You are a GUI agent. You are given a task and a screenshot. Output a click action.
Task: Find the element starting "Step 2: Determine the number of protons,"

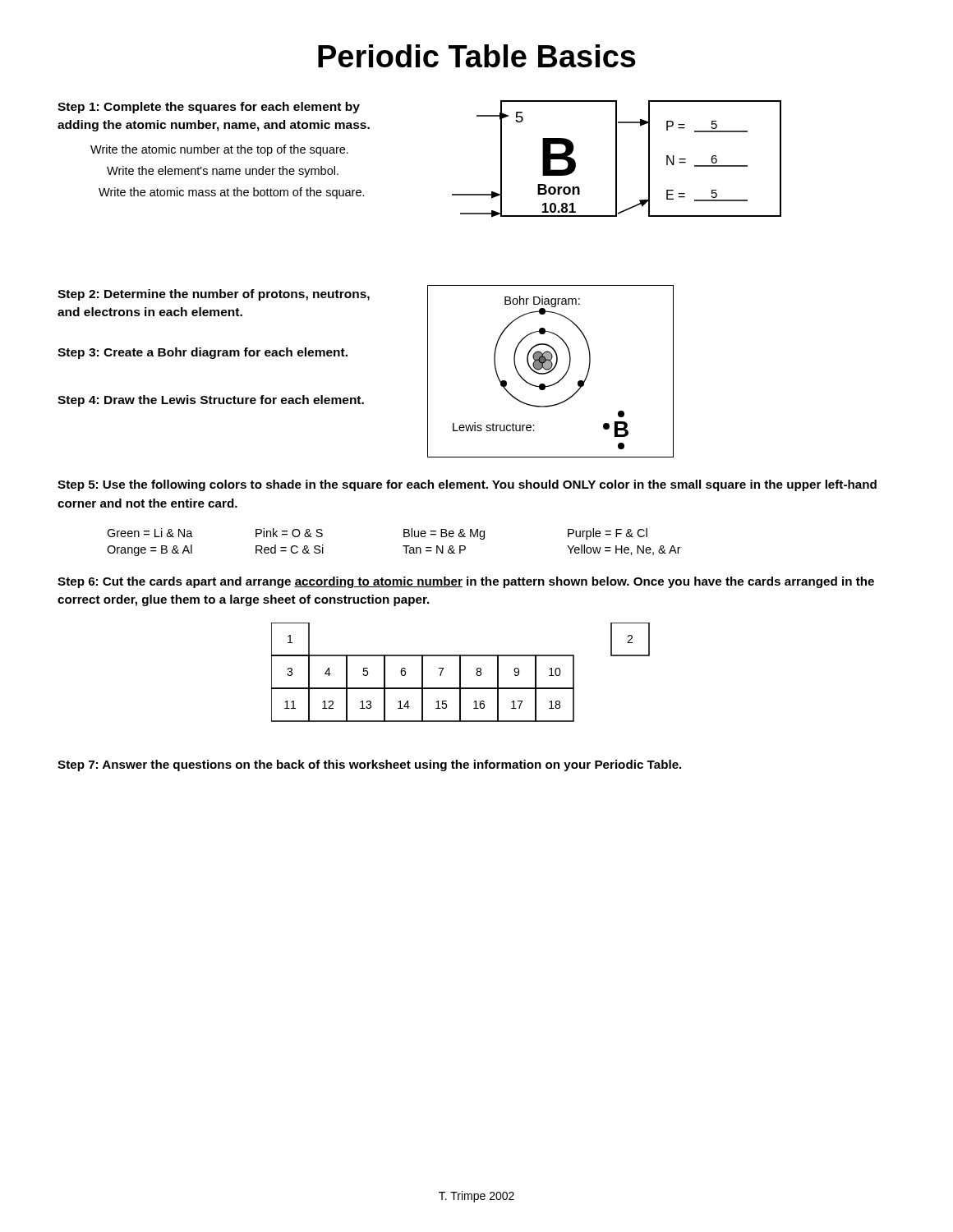pyautogui.click(x=214, y=303)
